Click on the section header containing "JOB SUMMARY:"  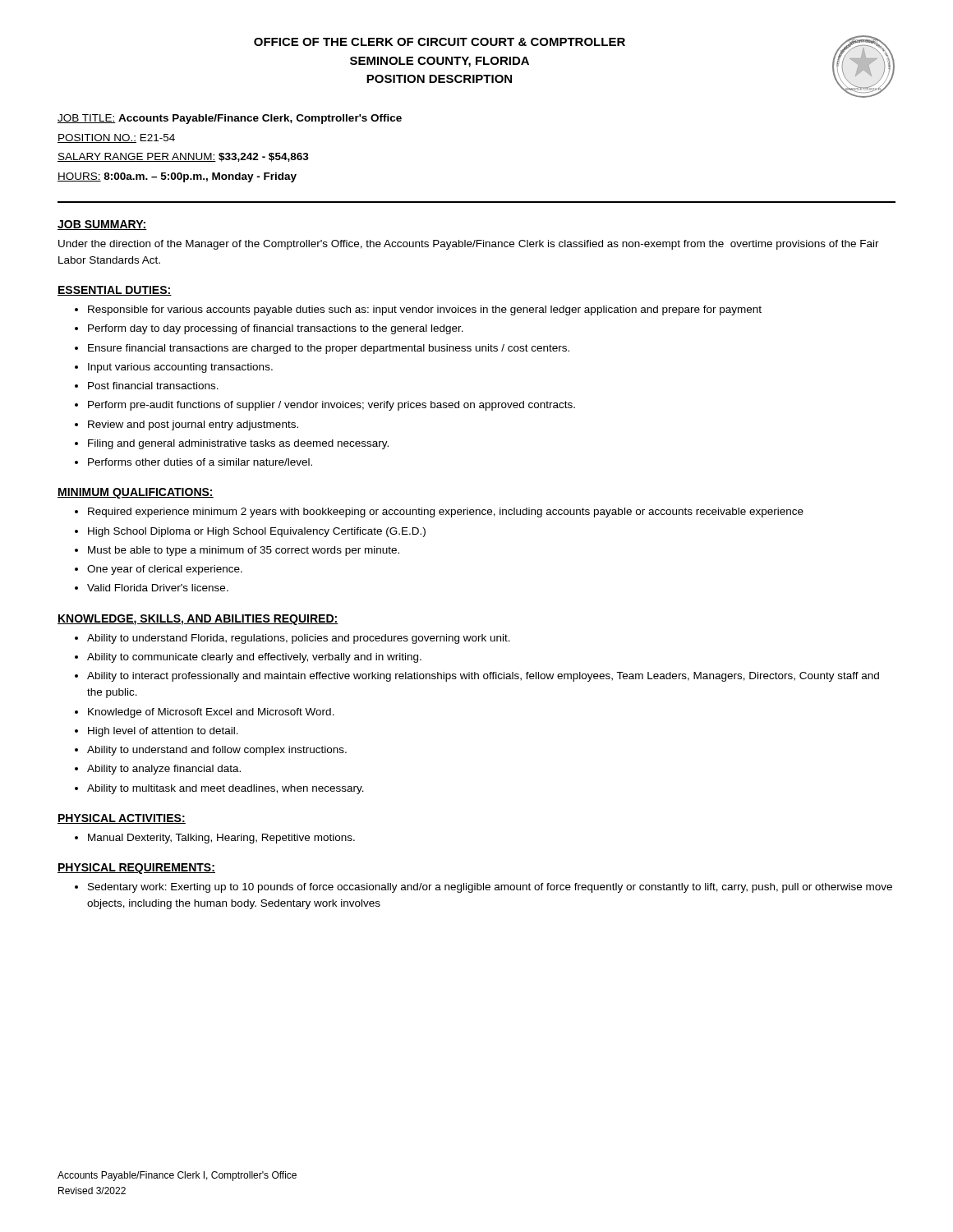pos(102,224)
